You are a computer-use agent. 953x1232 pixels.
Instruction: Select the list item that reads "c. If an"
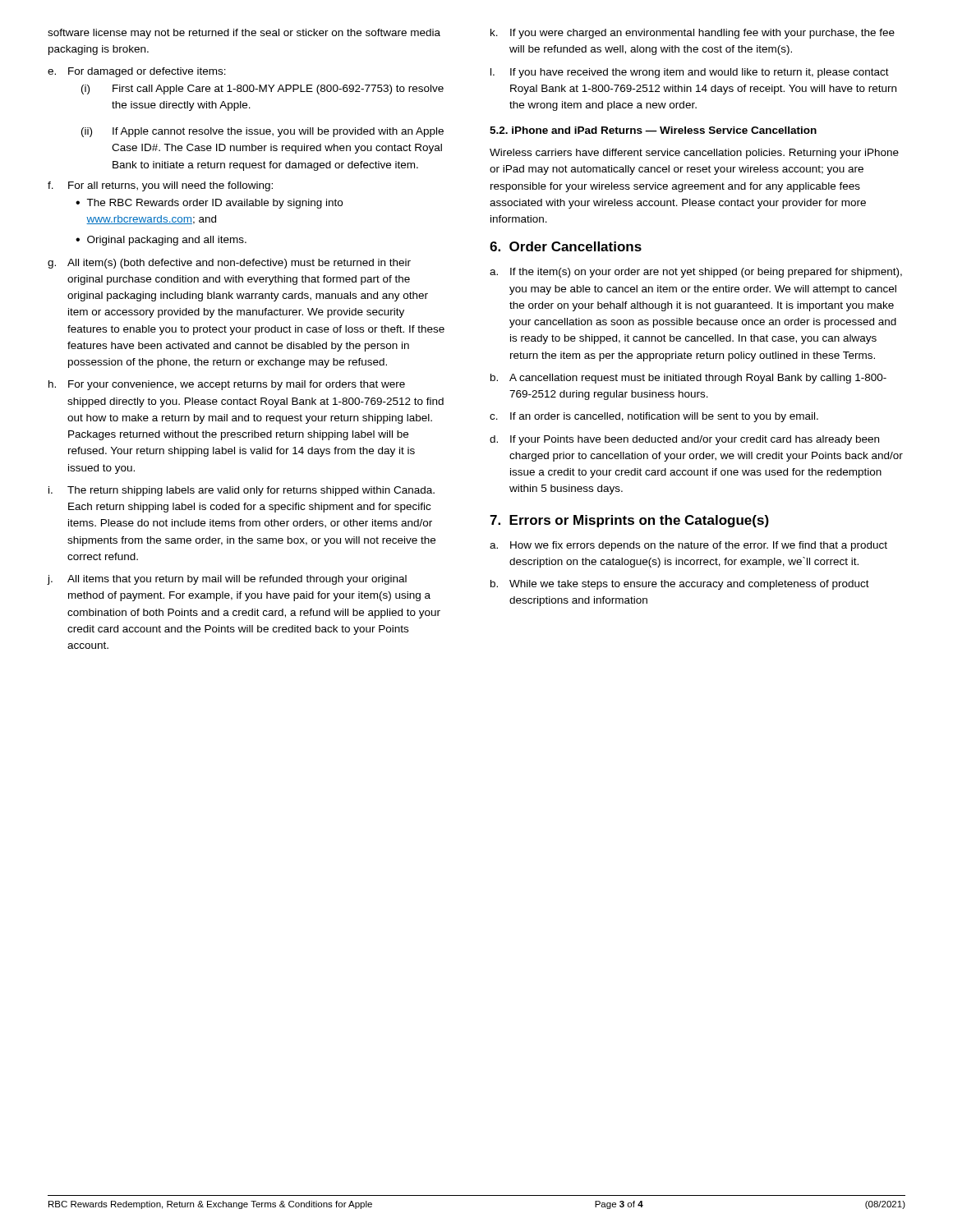pos(654,417)
